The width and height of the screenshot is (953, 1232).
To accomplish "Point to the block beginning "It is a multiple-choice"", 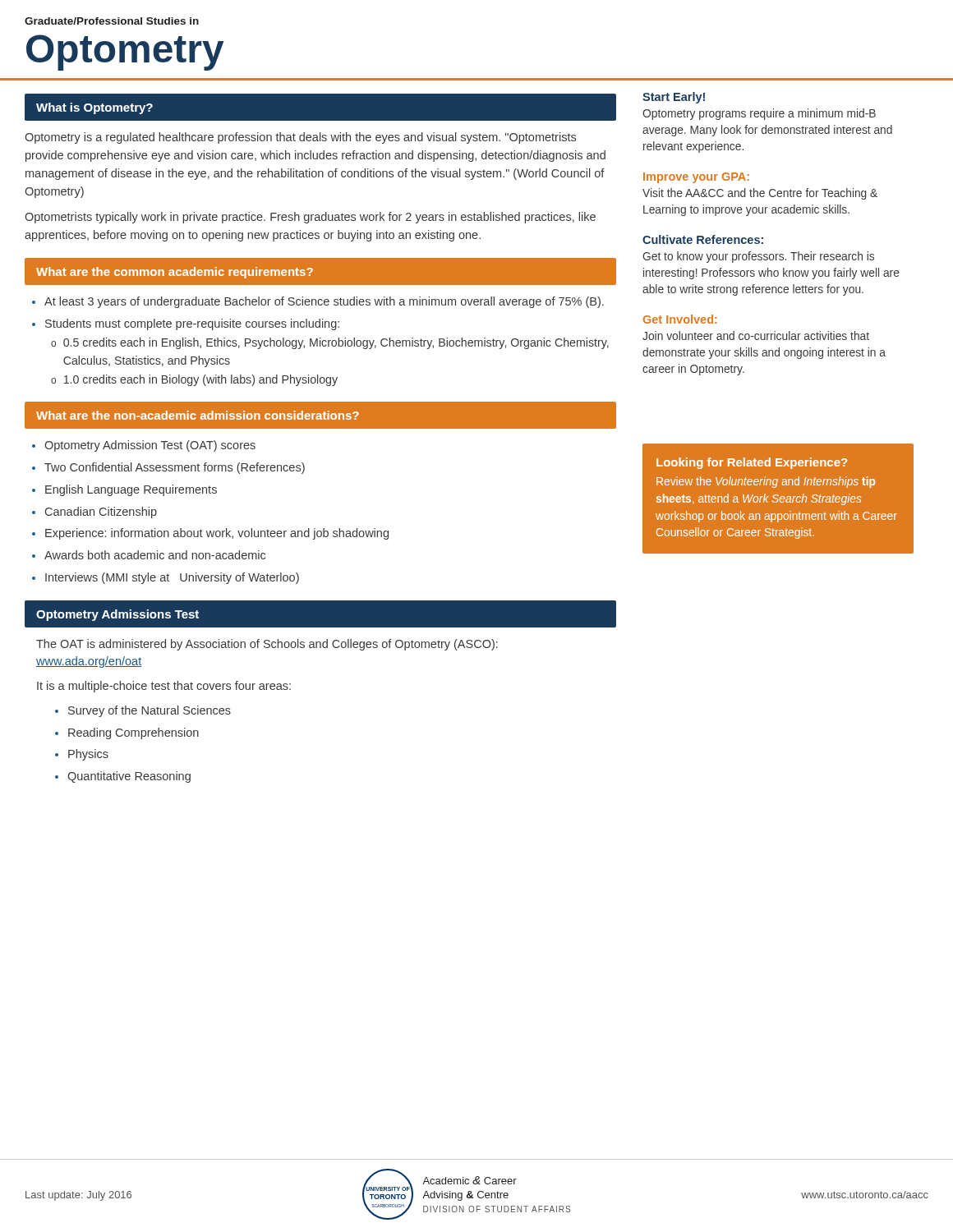I will [164, 686].
